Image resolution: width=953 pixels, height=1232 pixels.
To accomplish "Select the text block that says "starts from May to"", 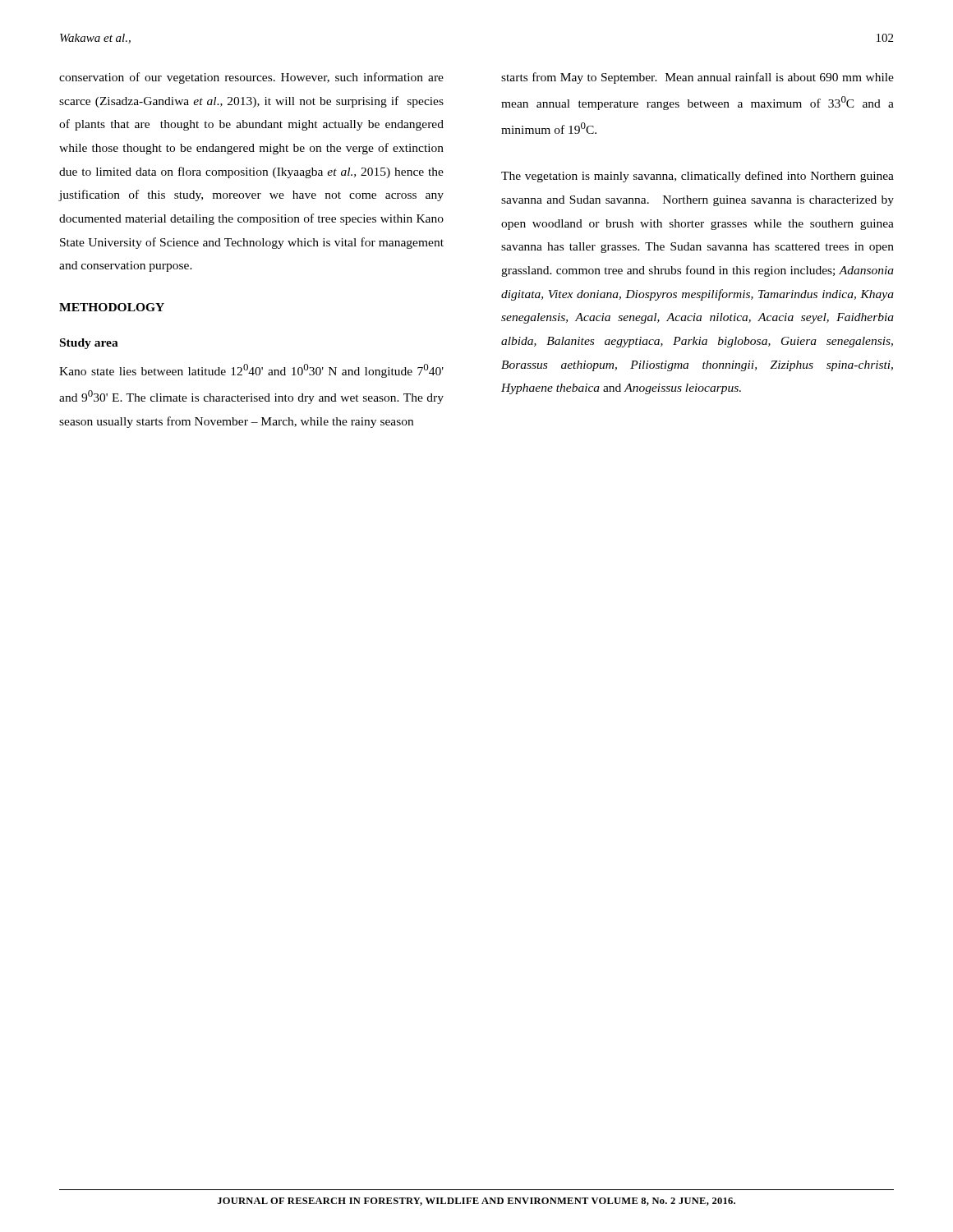I will tap(698, 104).
